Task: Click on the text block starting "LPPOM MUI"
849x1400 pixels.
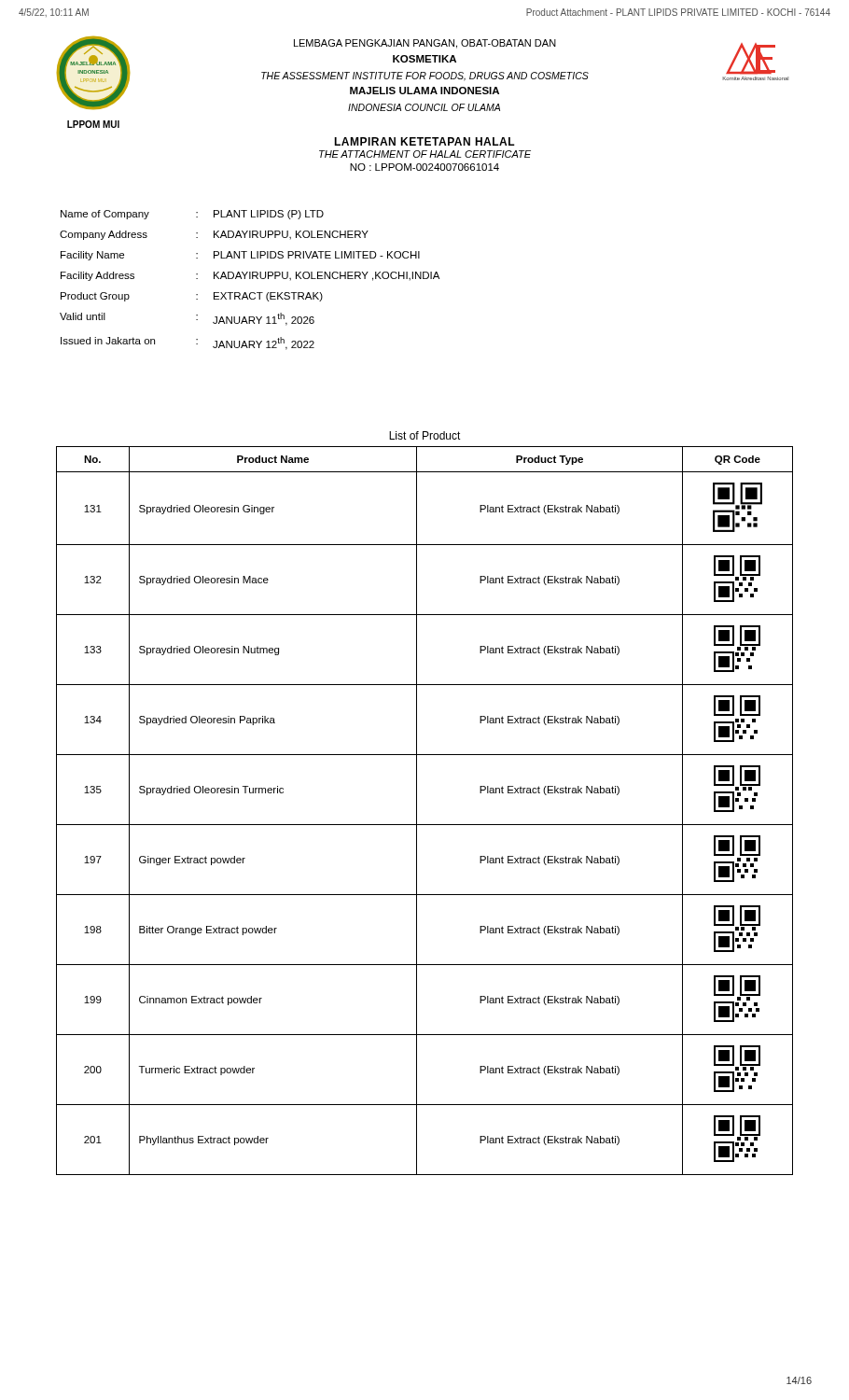Action: click(x=93, y=125)
